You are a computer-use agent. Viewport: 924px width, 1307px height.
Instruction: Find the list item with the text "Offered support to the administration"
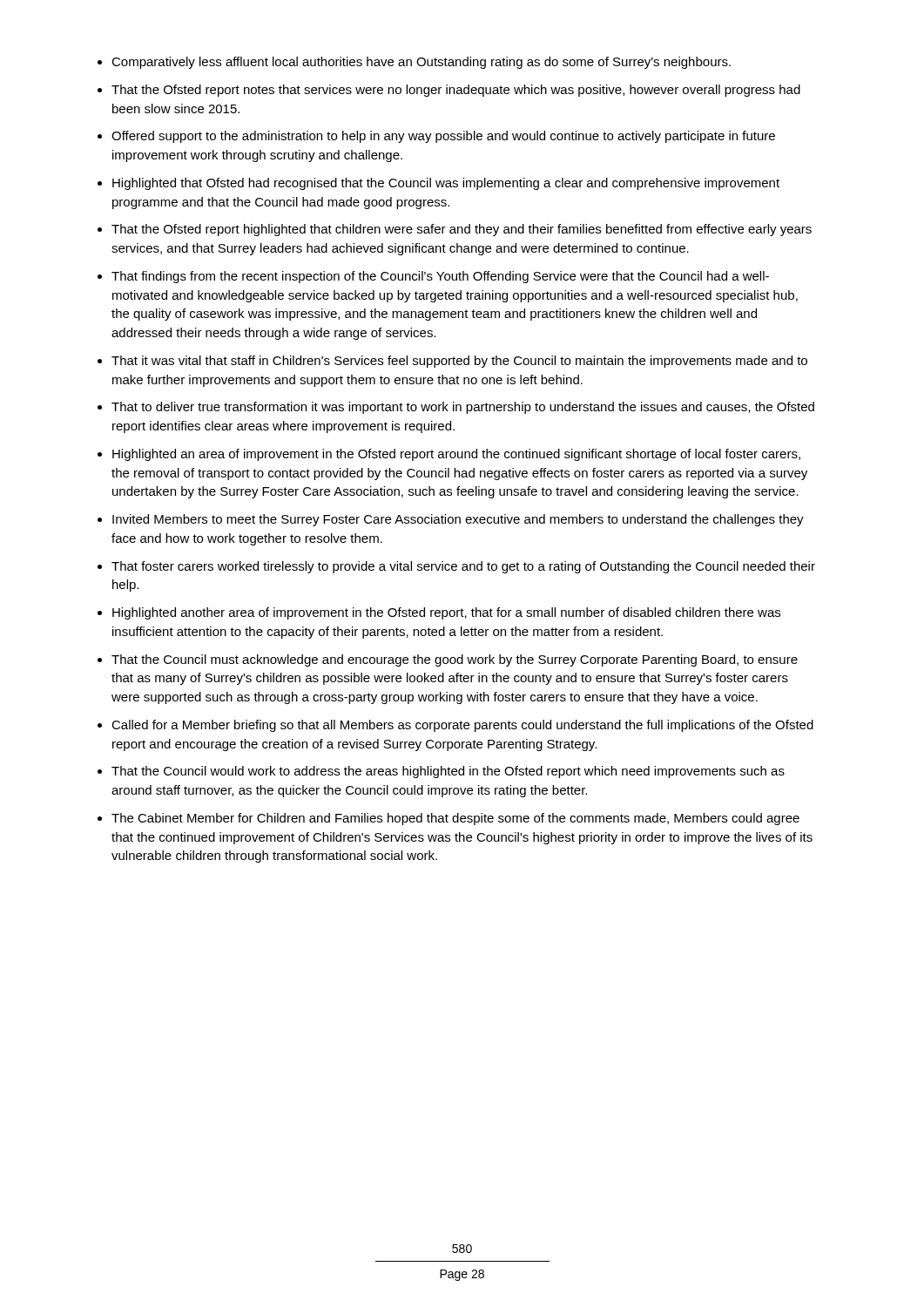444,145
